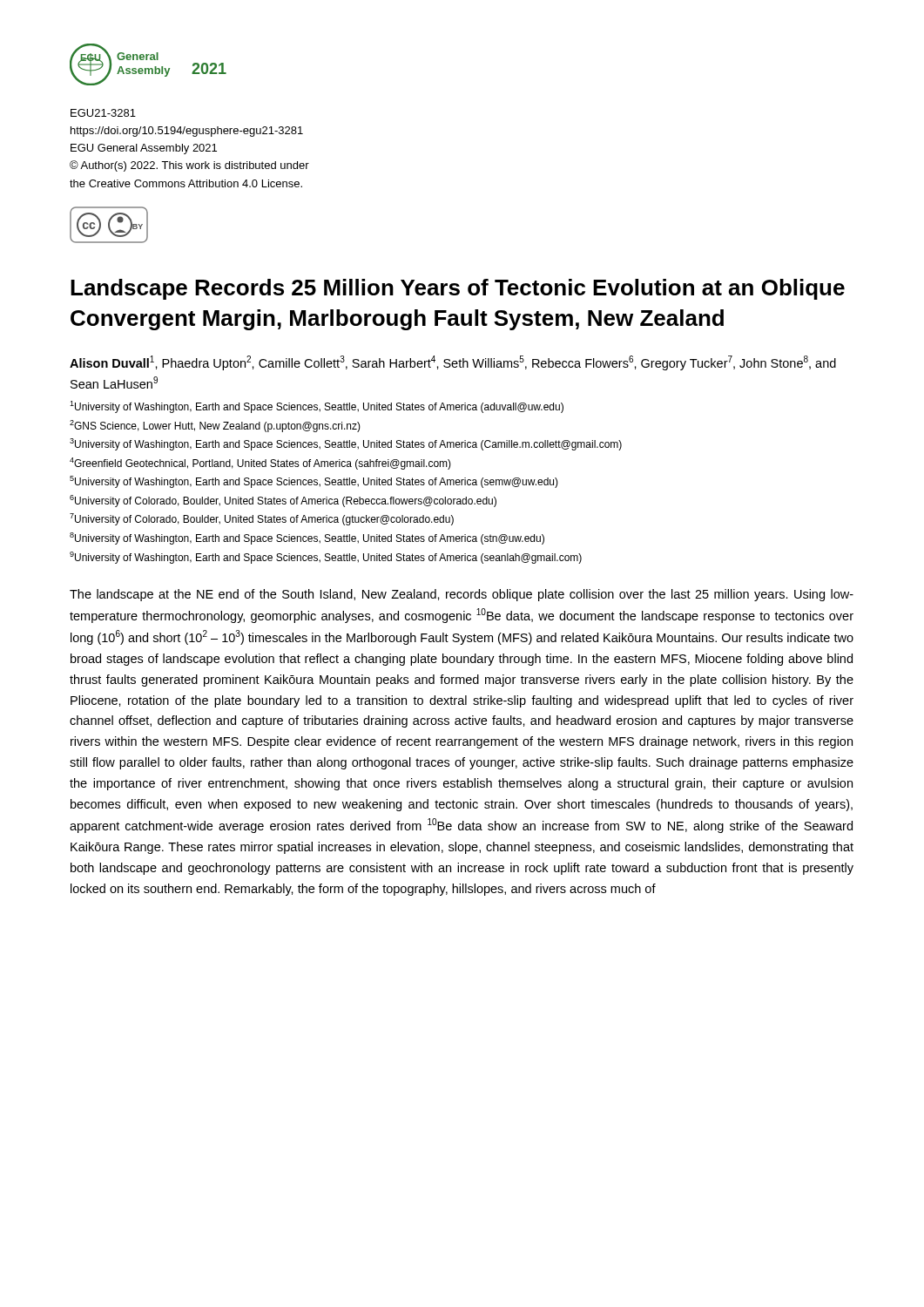Locate the text block containing "1University of Washington,"
The width and height of the screenshot is (924, 1307).
point(317,406)
